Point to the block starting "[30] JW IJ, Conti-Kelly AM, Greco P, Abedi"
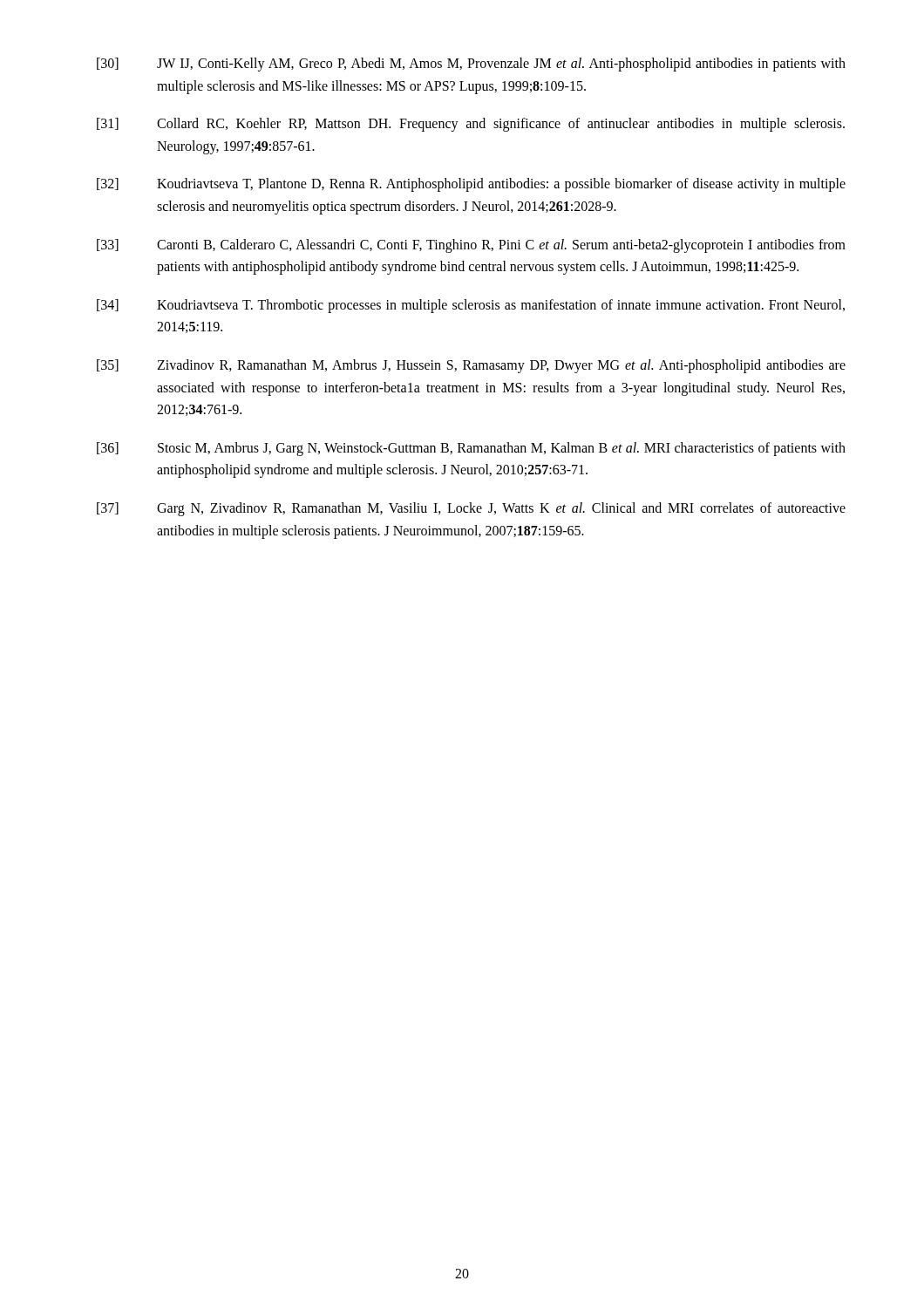The height and width of the screenshot is (1308, 924). 471,75
